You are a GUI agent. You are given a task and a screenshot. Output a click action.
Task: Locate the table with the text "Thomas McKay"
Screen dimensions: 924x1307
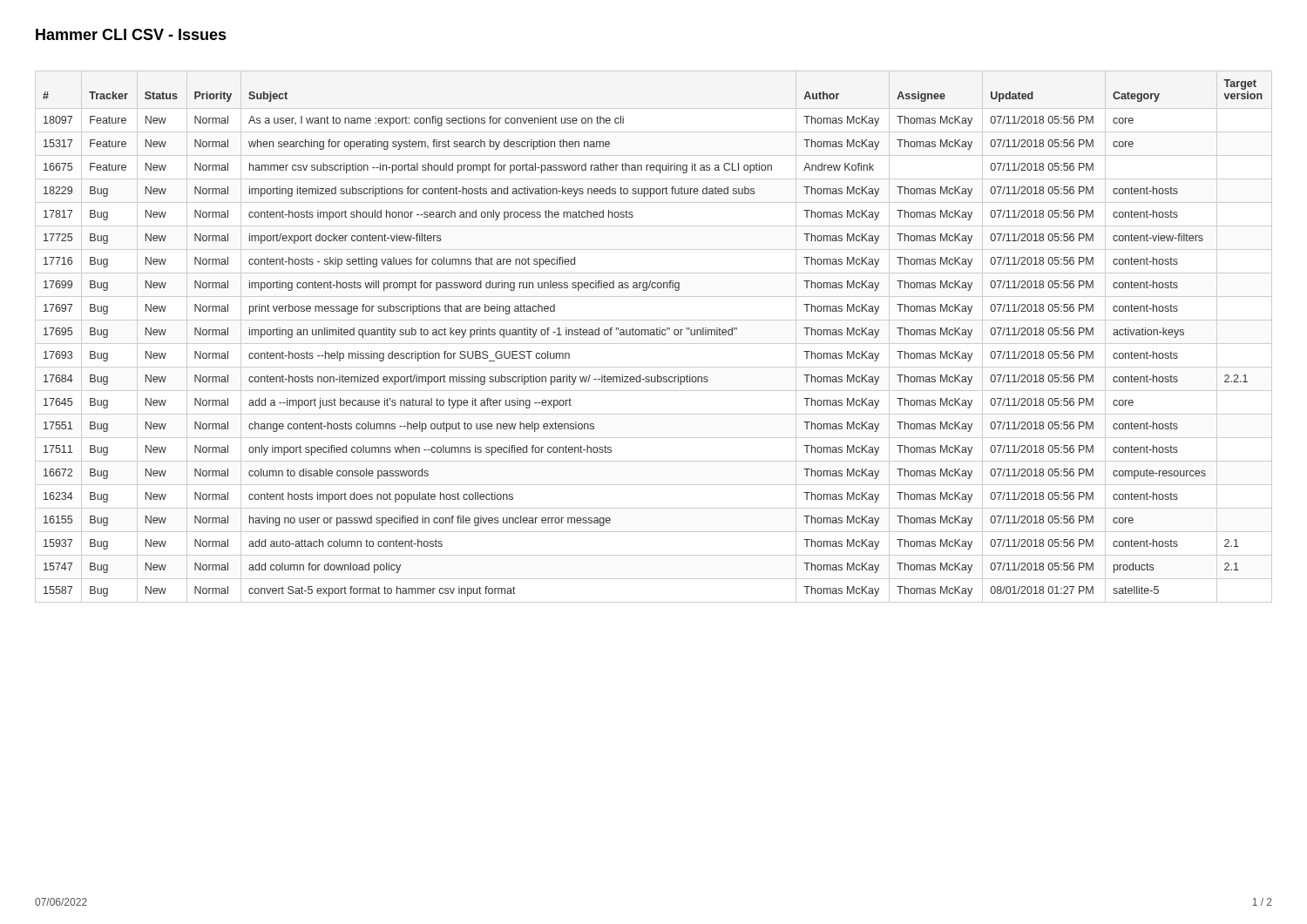pyautogui.click(x=654, y=337)
